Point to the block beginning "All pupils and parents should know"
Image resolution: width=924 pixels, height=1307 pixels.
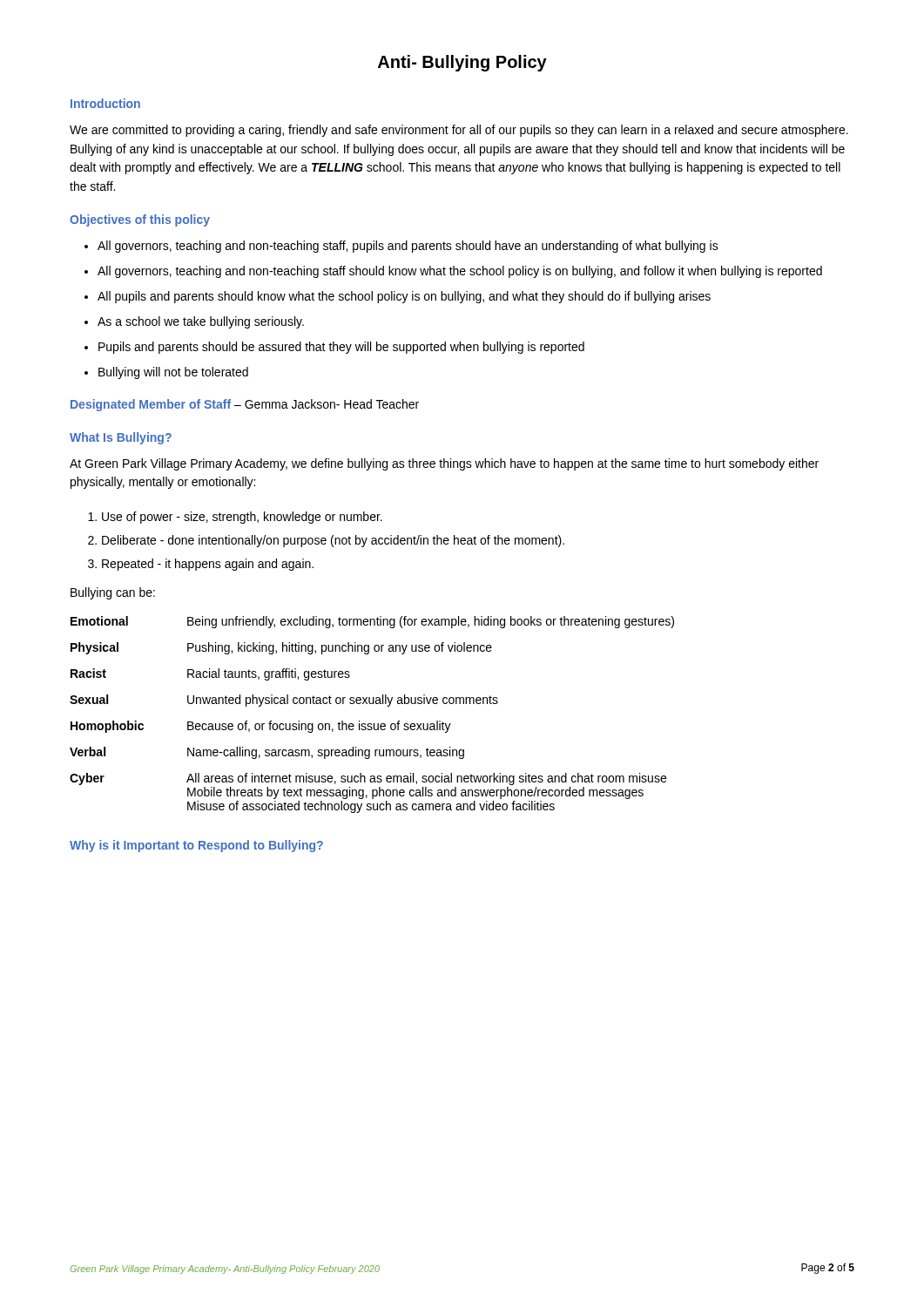coord(404,296)
